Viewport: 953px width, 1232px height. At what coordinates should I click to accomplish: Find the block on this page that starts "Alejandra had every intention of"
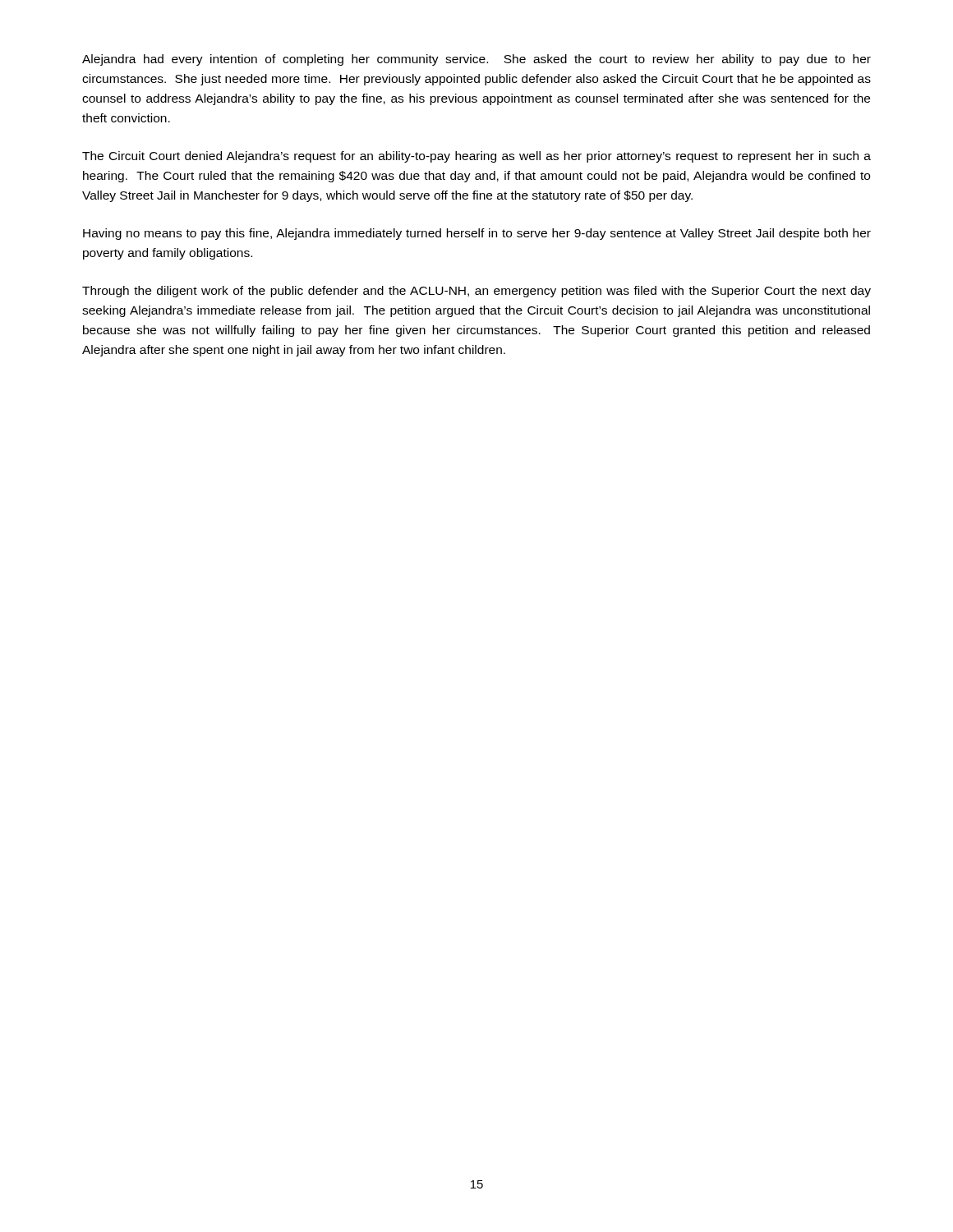pos(476,88)
